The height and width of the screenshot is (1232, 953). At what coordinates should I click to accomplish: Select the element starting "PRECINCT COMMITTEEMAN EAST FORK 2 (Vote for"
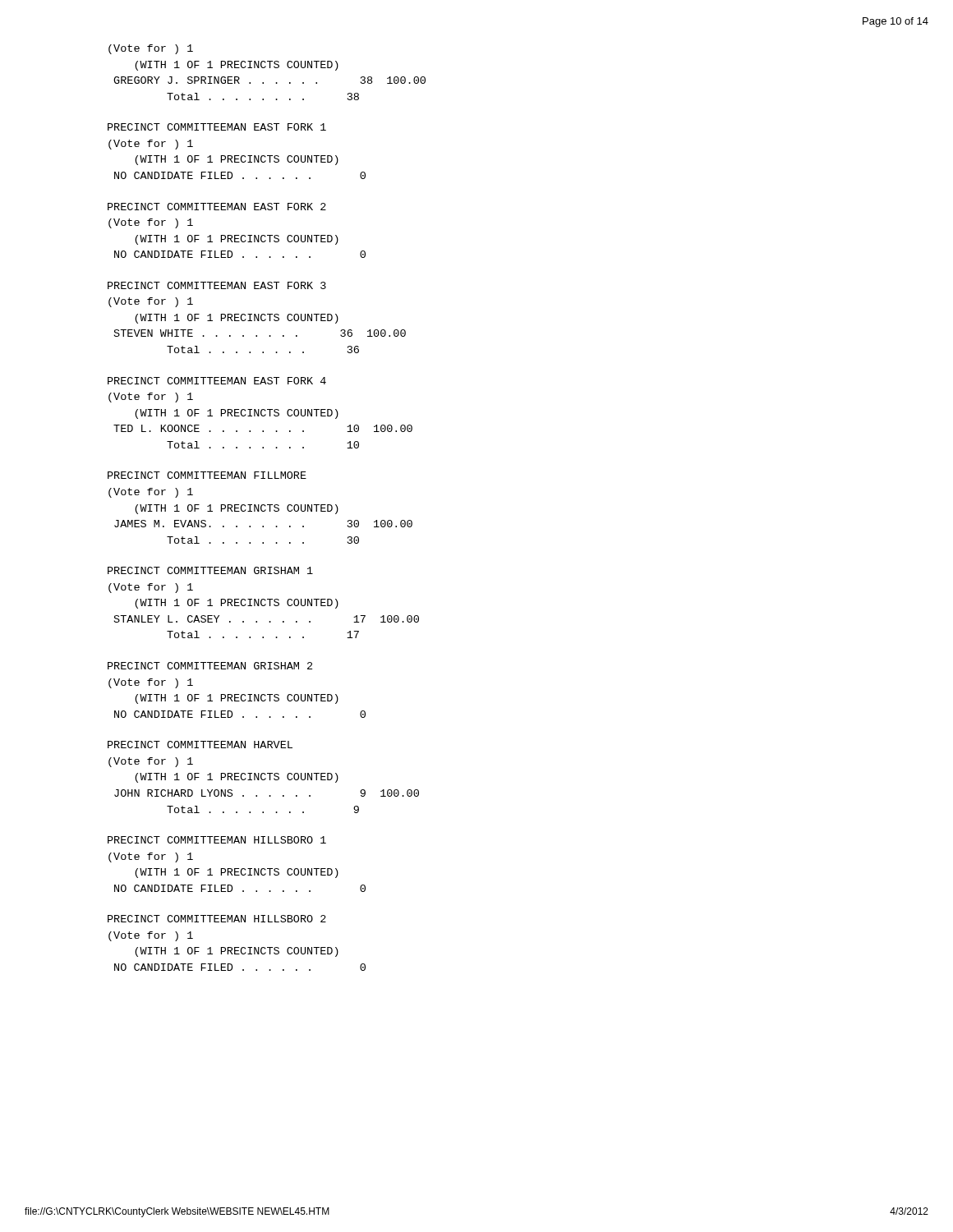coord(217,207)
